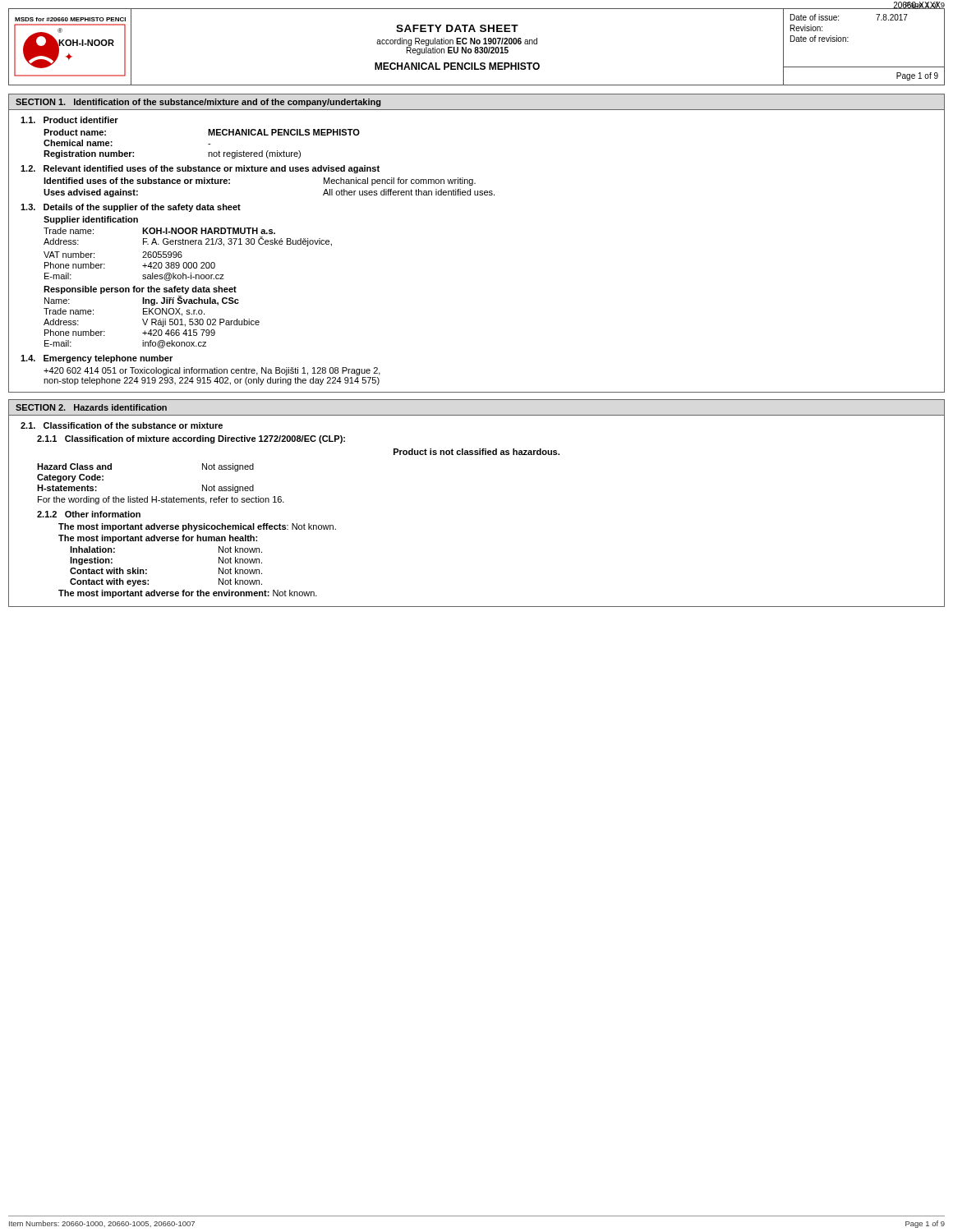Locate the element starting "2. Relevant identified uses of the substance"
This screenshot has height=1232, width=953.
coord(476,180)
